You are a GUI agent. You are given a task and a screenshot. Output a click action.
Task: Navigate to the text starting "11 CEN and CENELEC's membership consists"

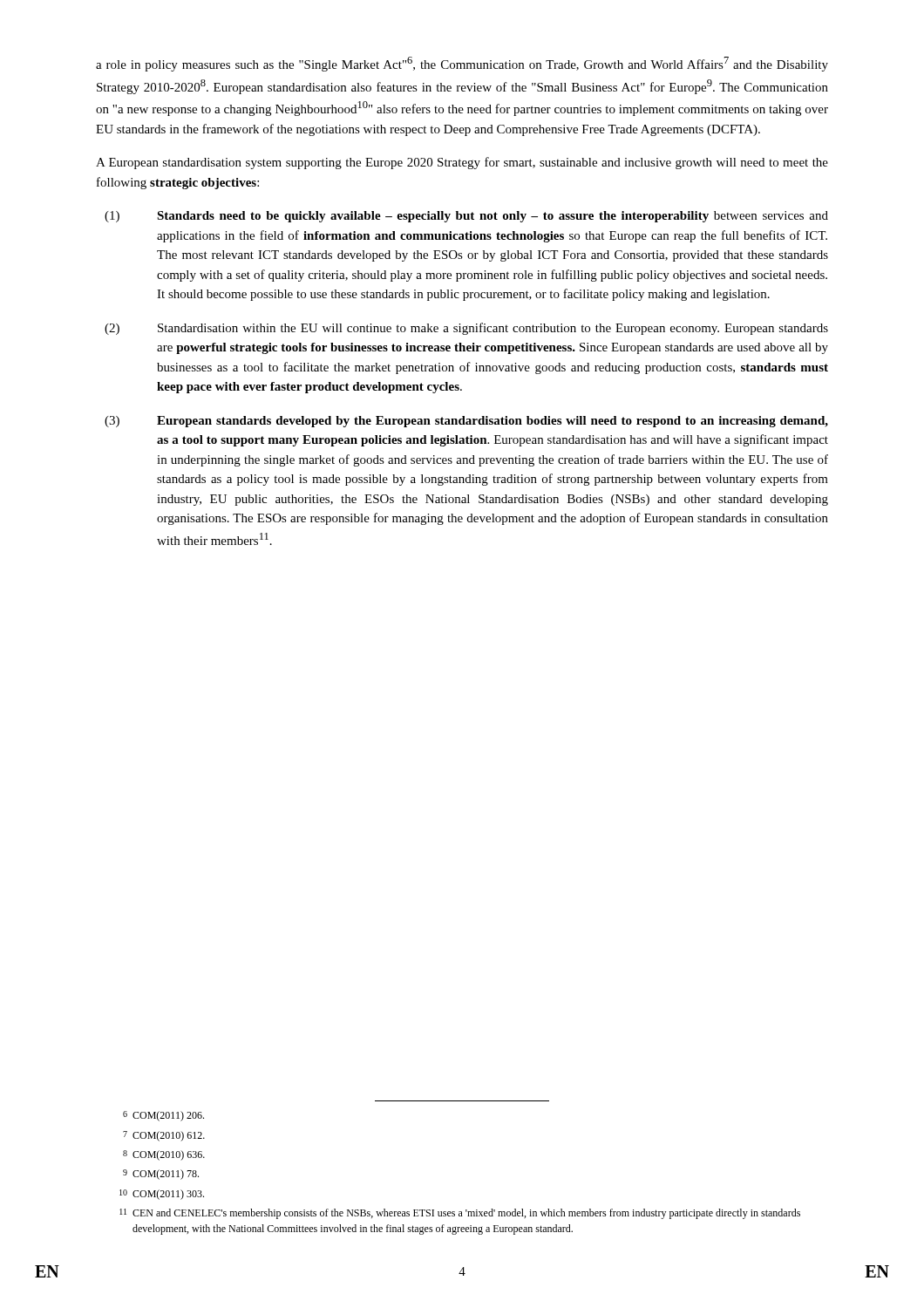pos(462,1221)
